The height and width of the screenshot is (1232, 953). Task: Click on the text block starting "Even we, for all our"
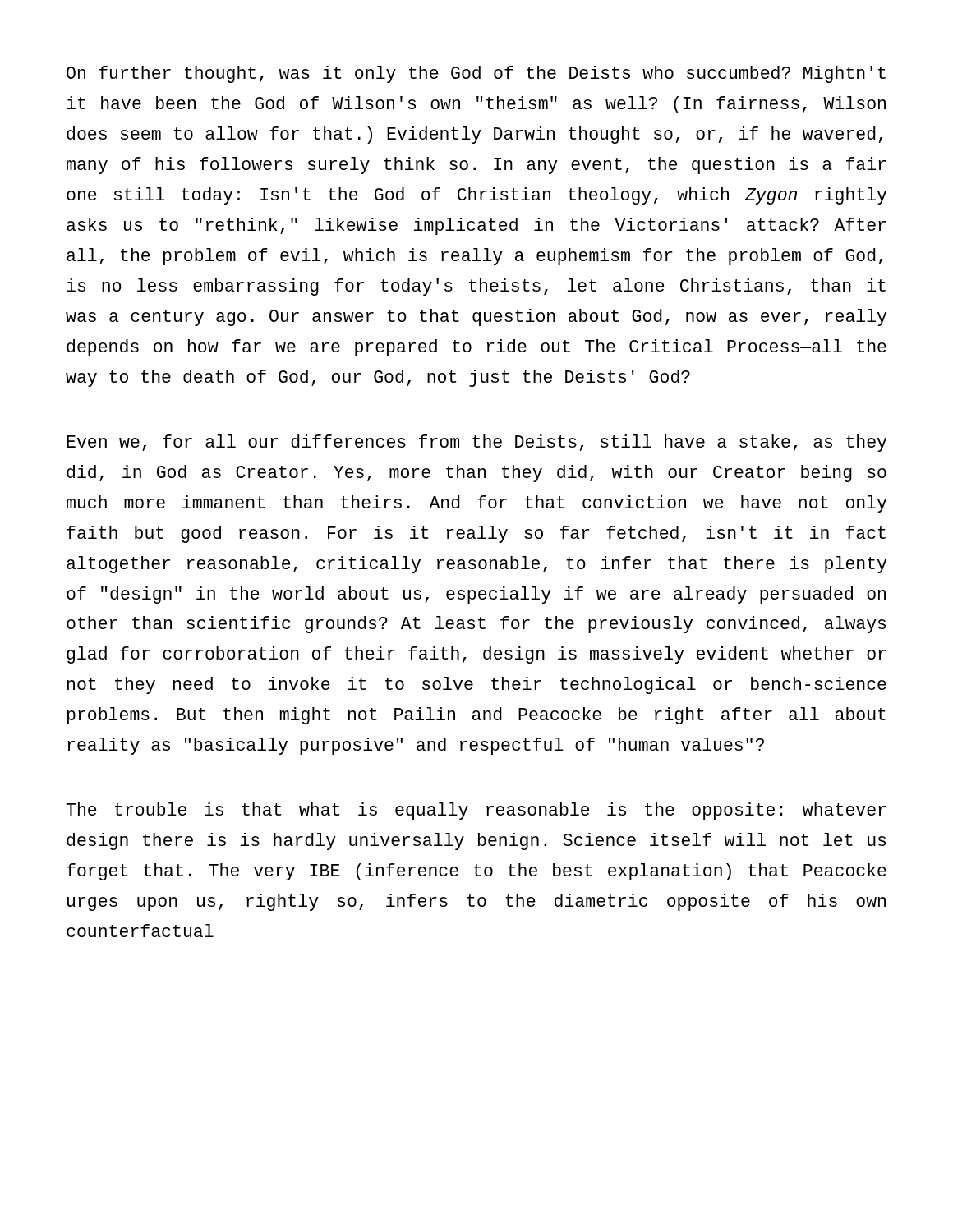476,594
